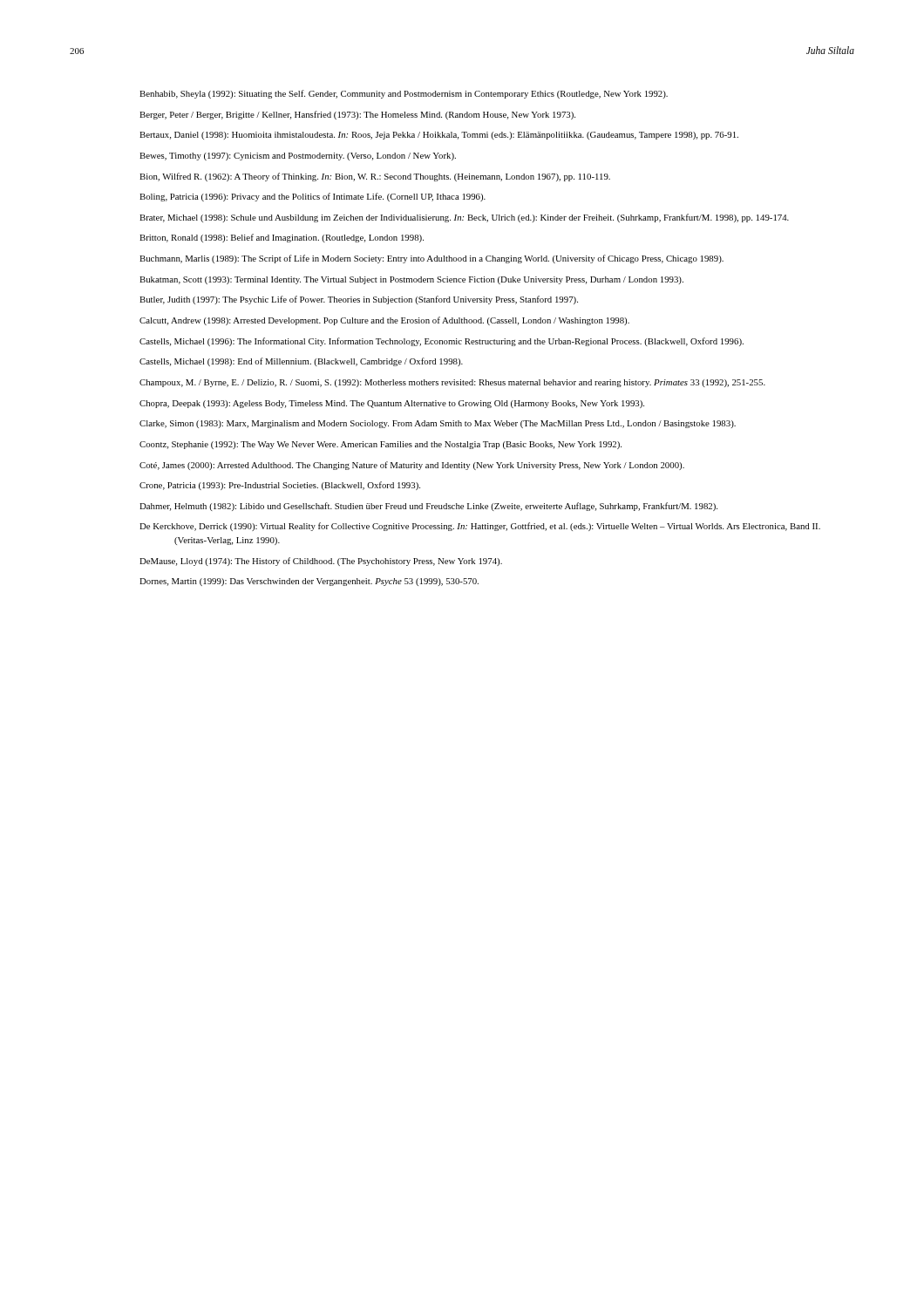Select the list item with the text "Coté, James (2000): Arrested"
This screenshot has width=924, height=1308.
point(412,464)
